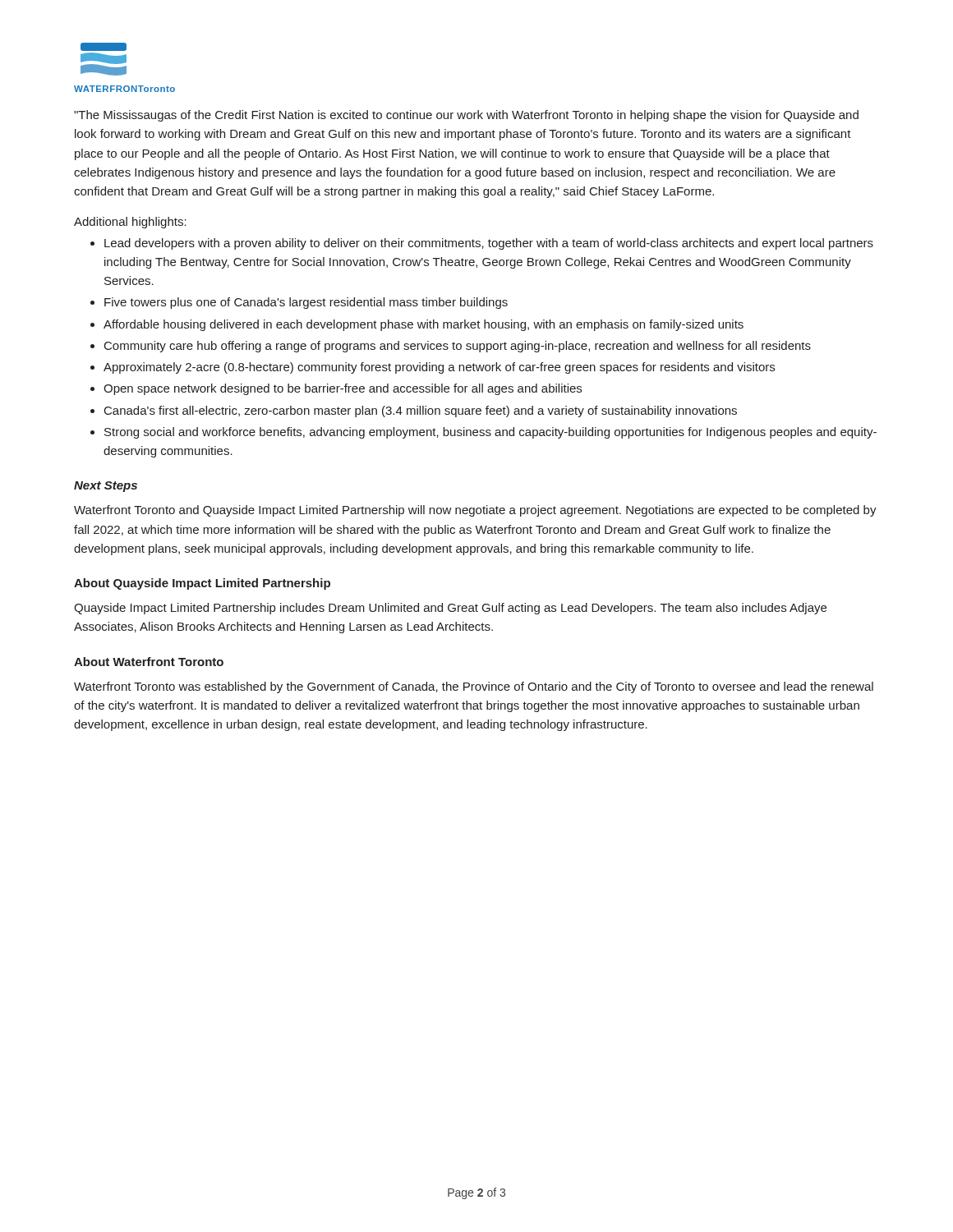Point to the text block starting "Canada's first all-electric,"
This screenshot has height=1232, width=953.
coord(420,410)
